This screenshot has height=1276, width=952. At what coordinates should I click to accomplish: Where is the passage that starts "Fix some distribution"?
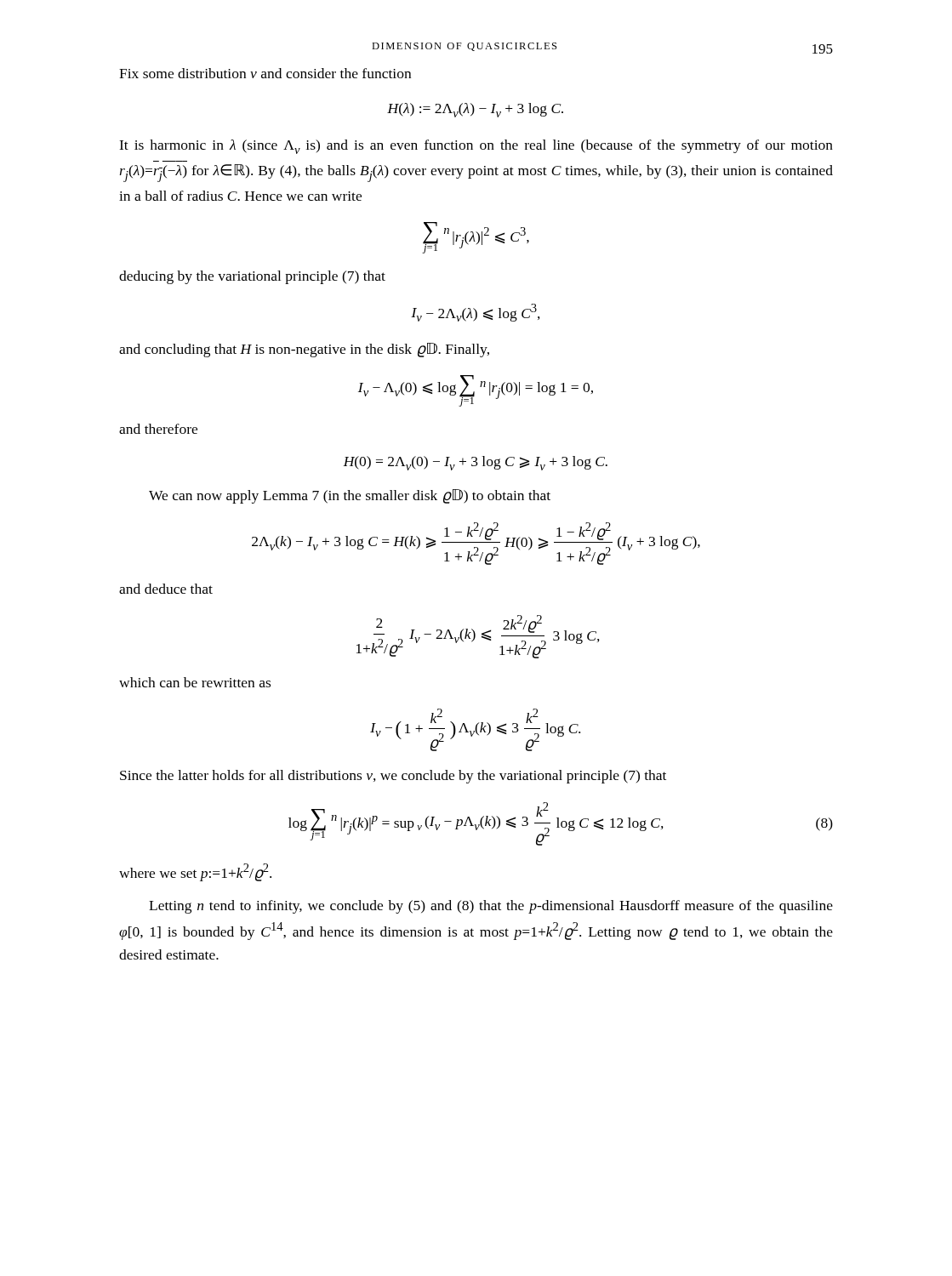click(265, 73)
